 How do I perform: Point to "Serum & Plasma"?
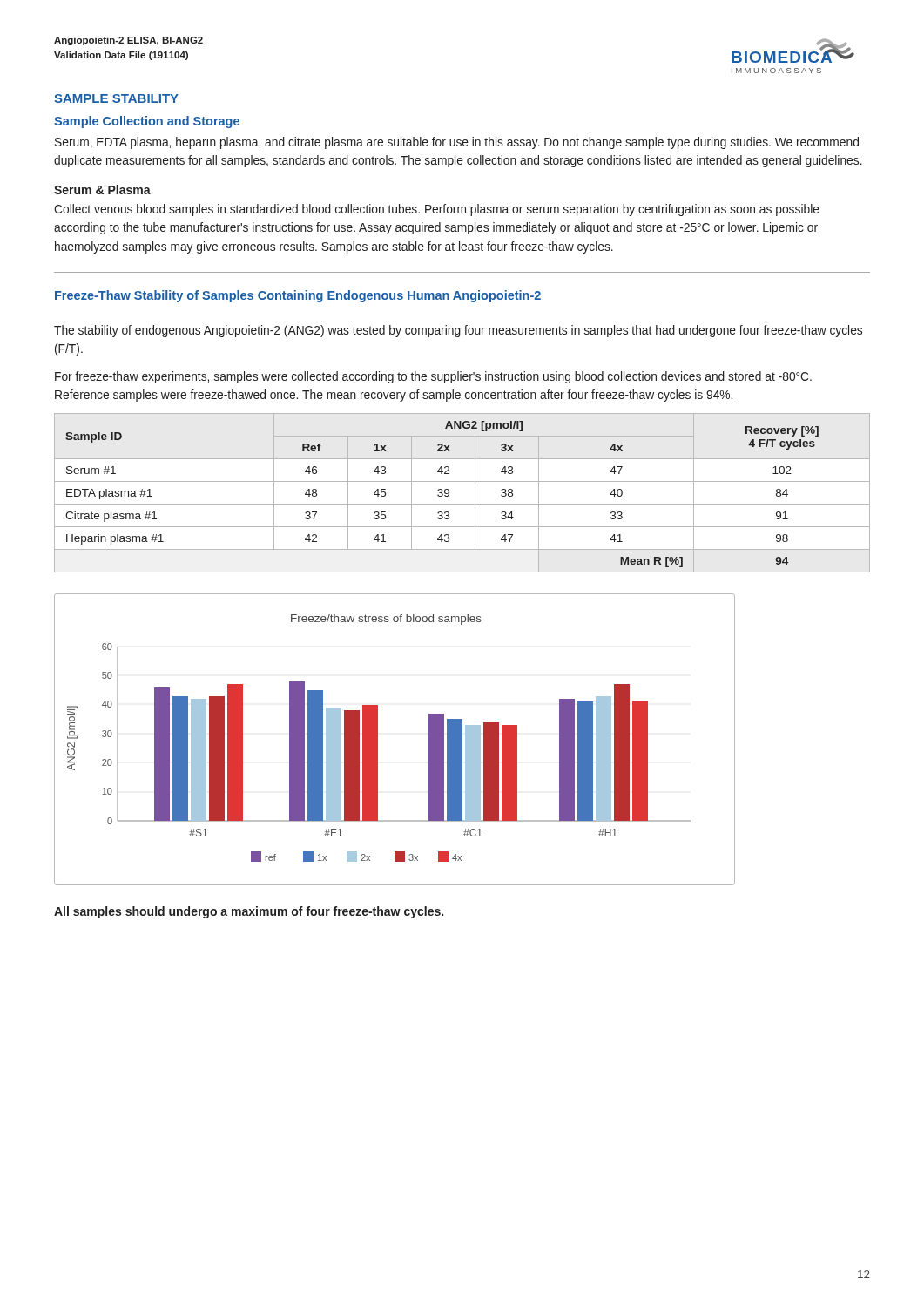pyautogui.click(x=102, y=190)
